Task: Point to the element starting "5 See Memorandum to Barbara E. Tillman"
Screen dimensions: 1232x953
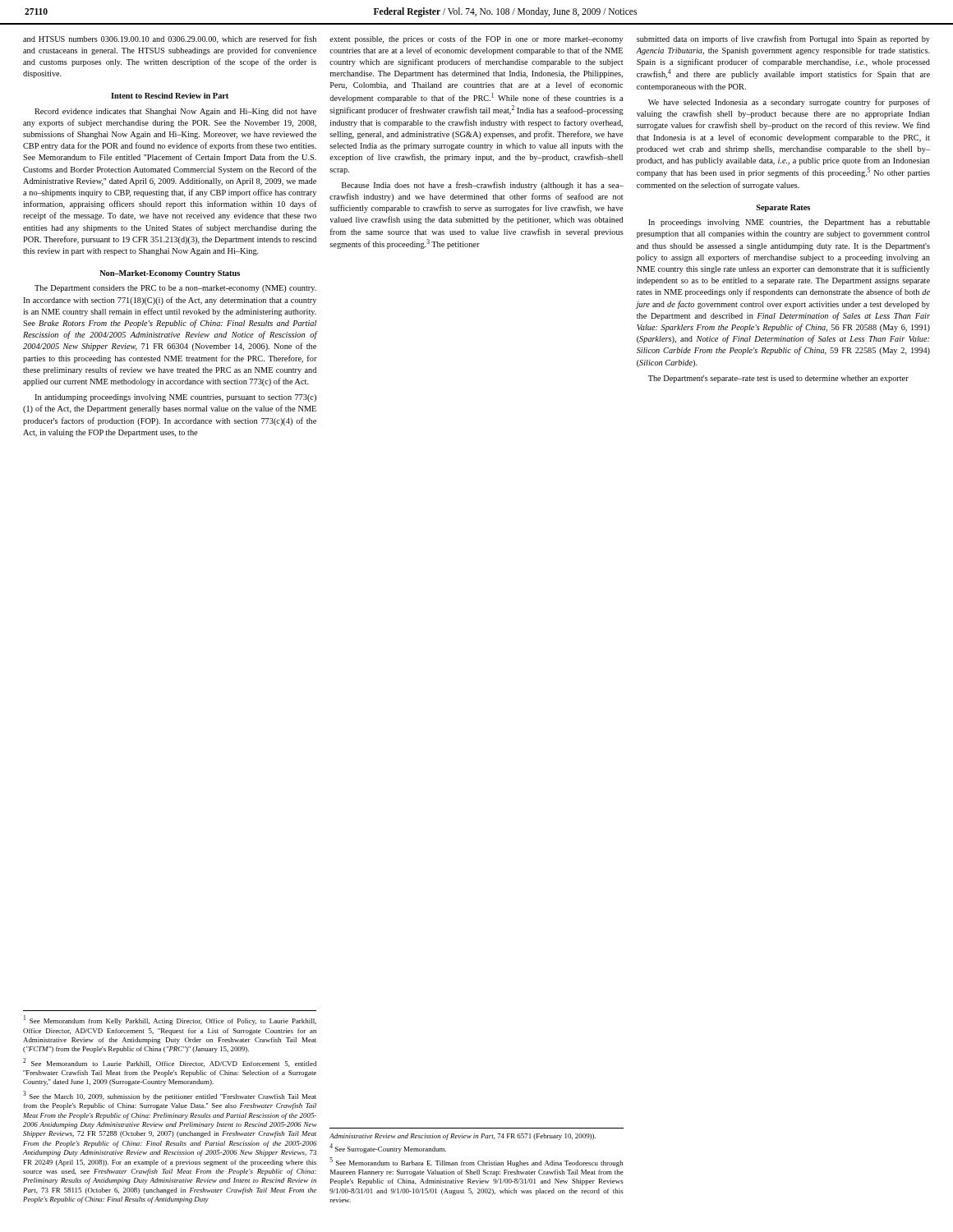Action: pyautogui.click(x=476, y=1180)
